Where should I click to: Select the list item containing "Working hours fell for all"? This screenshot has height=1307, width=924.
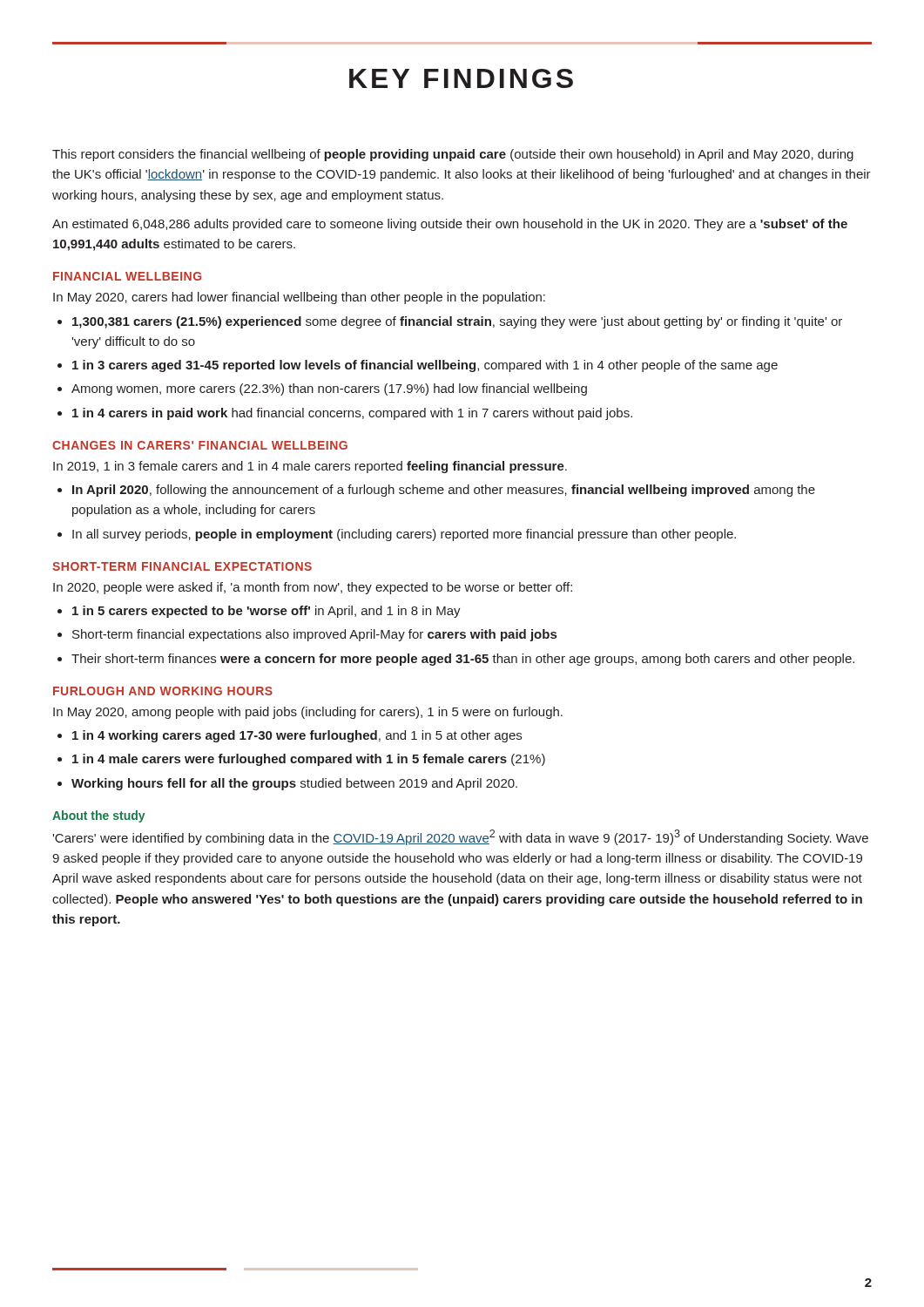coord(295,782)
